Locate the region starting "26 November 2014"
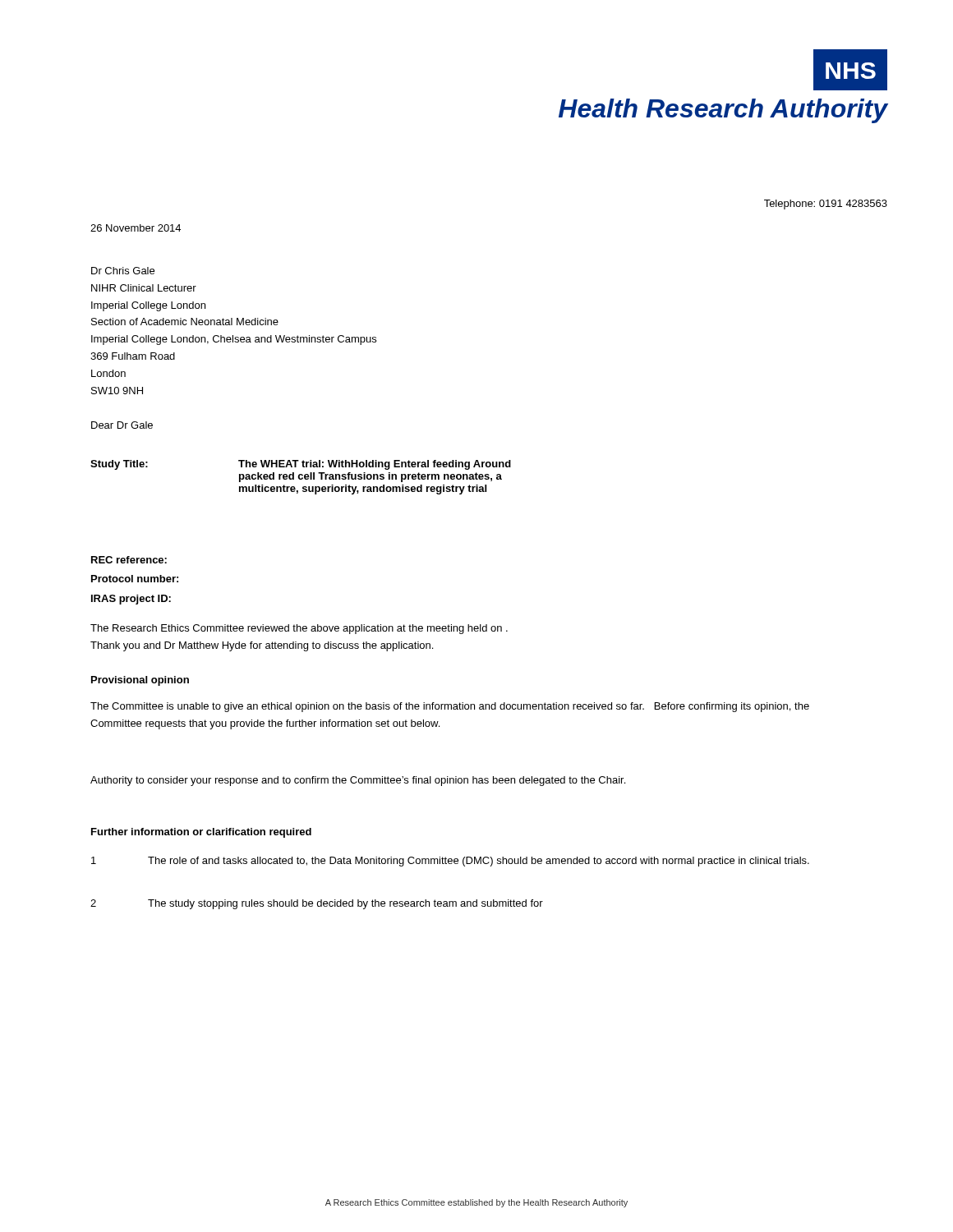 pyautogui.click(x=136, y=228)
